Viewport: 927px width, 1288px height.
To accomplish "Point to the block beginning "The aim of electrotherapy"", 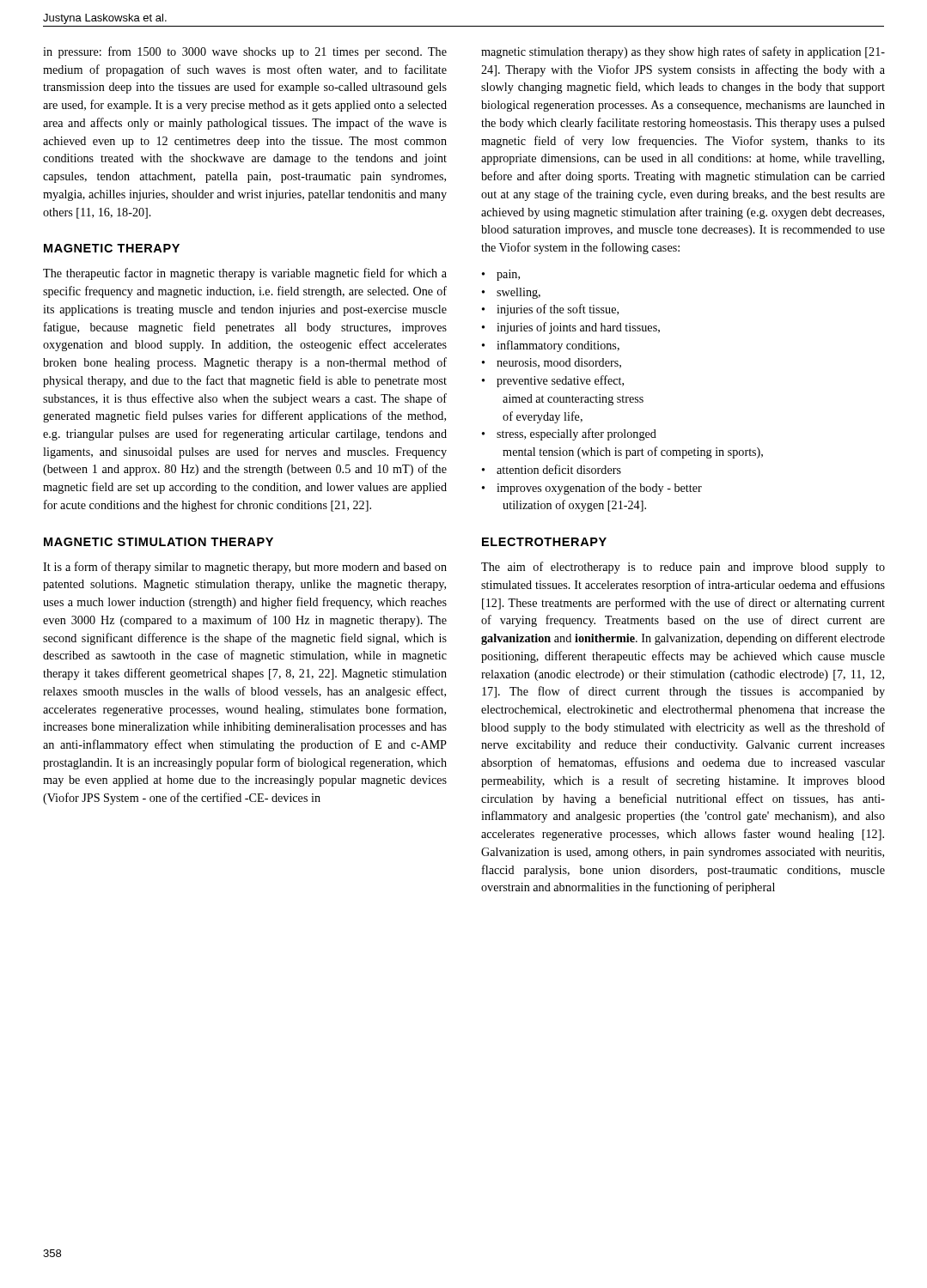I will pyautogui.click(x=683, y=727).
